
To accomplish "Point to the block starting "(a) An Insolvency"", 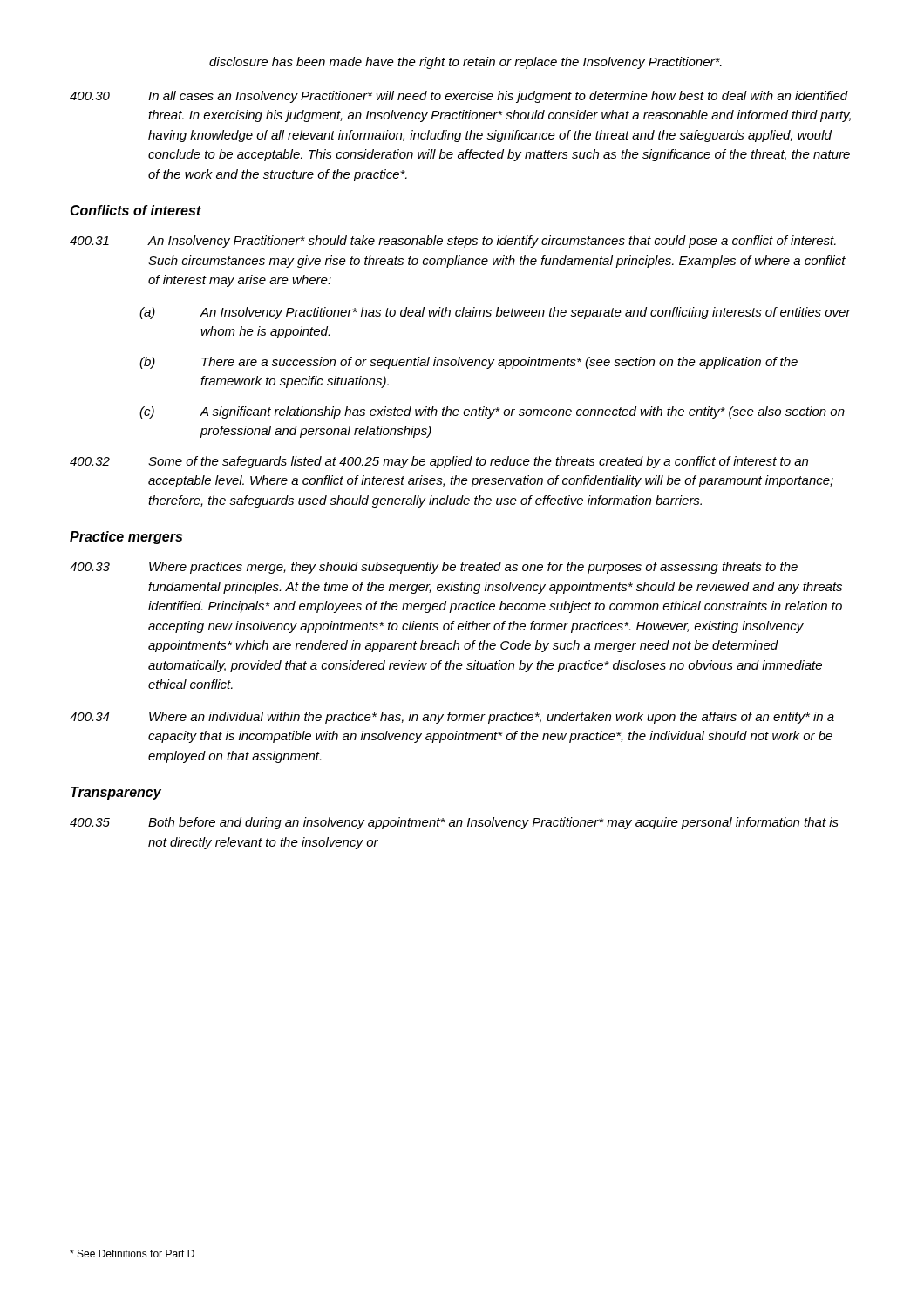I will pyautogui.click(x=497, y=322).
